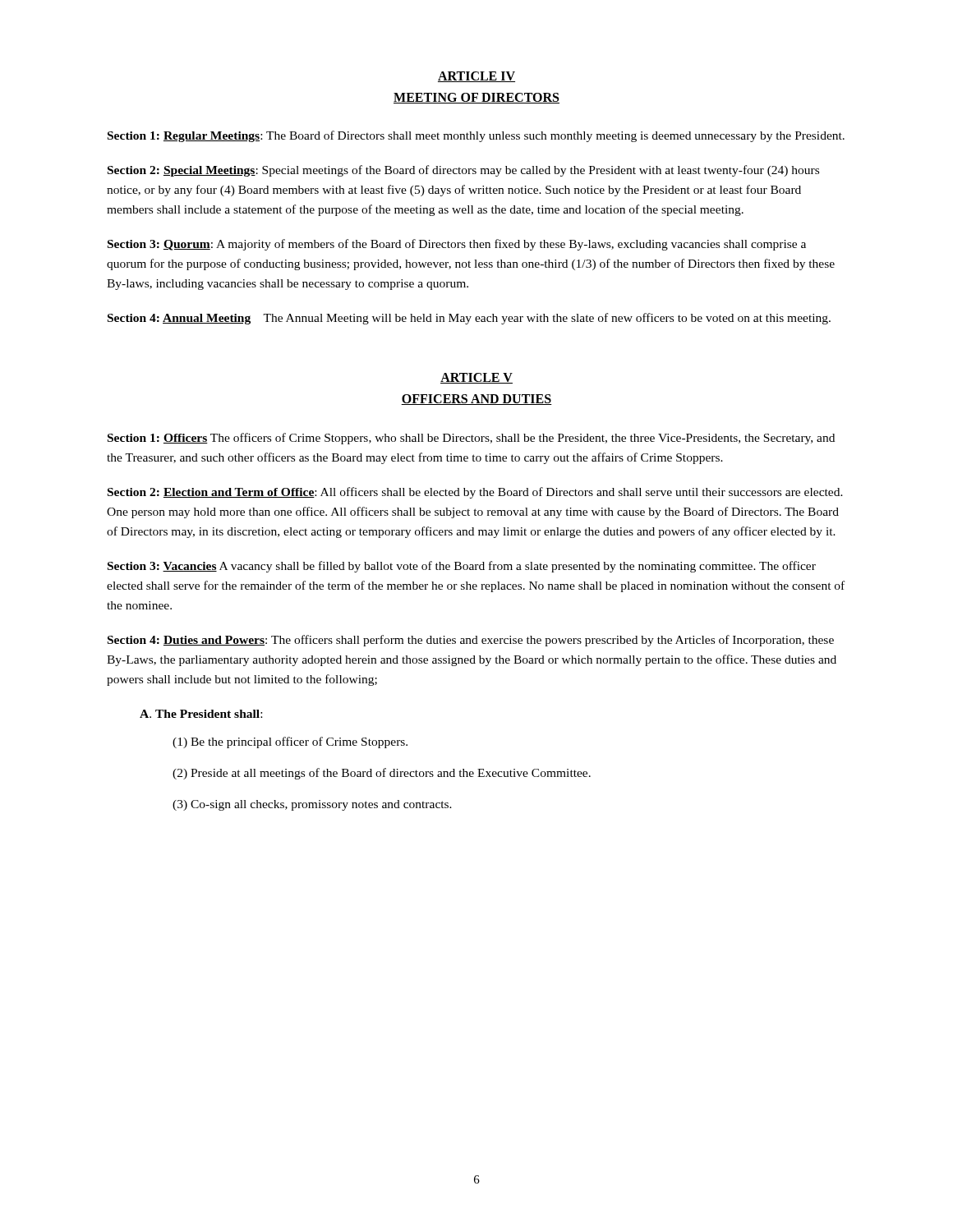Find the block on this page that starts "Section 2: Election and Term of Office:"
This screenshot has height=1232, width=953.
click(x=475, y=511)
